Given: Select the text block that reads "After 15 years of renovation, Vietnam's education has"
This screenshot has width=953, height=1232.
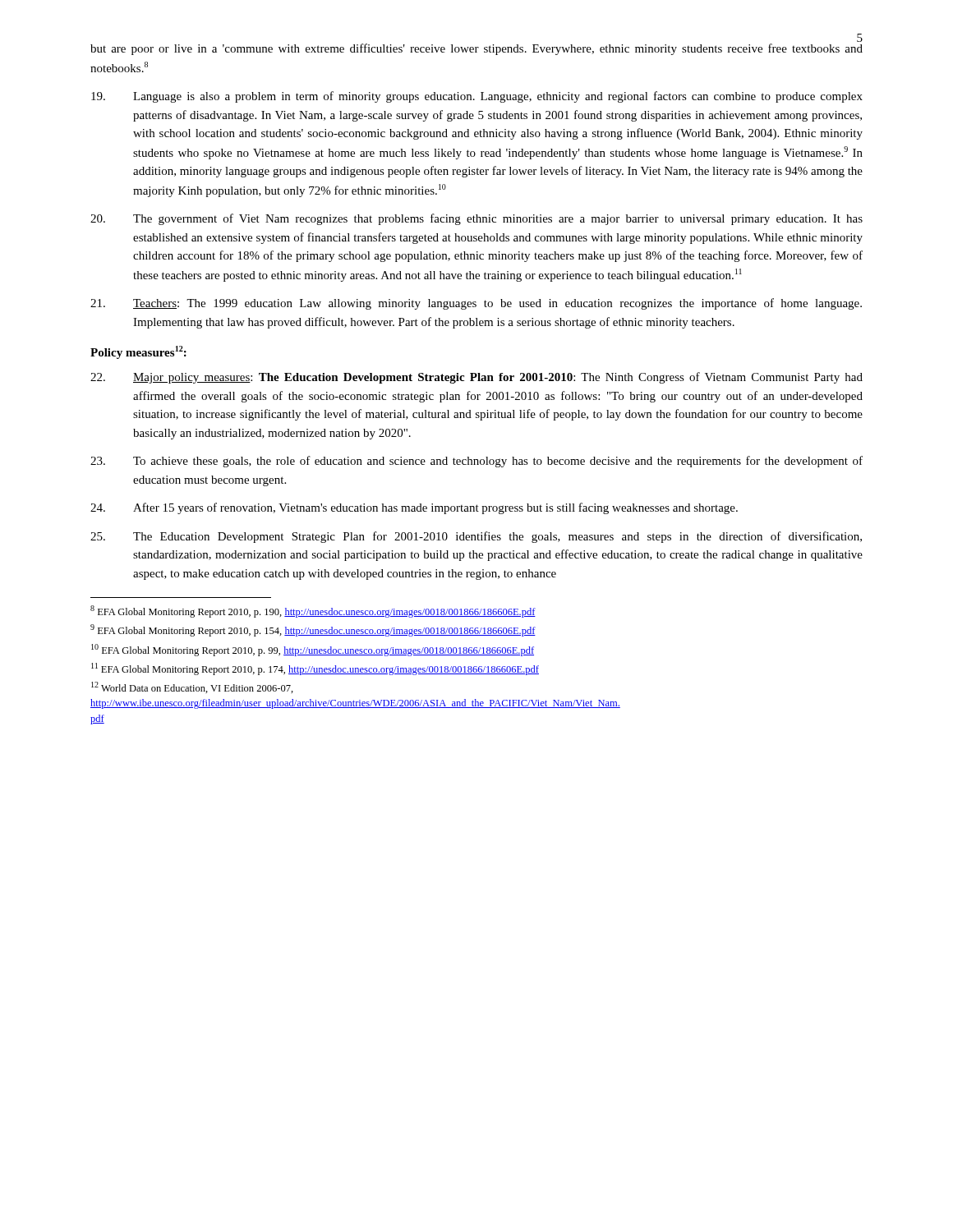Looking at the screenshot, I should pos(476,508).
